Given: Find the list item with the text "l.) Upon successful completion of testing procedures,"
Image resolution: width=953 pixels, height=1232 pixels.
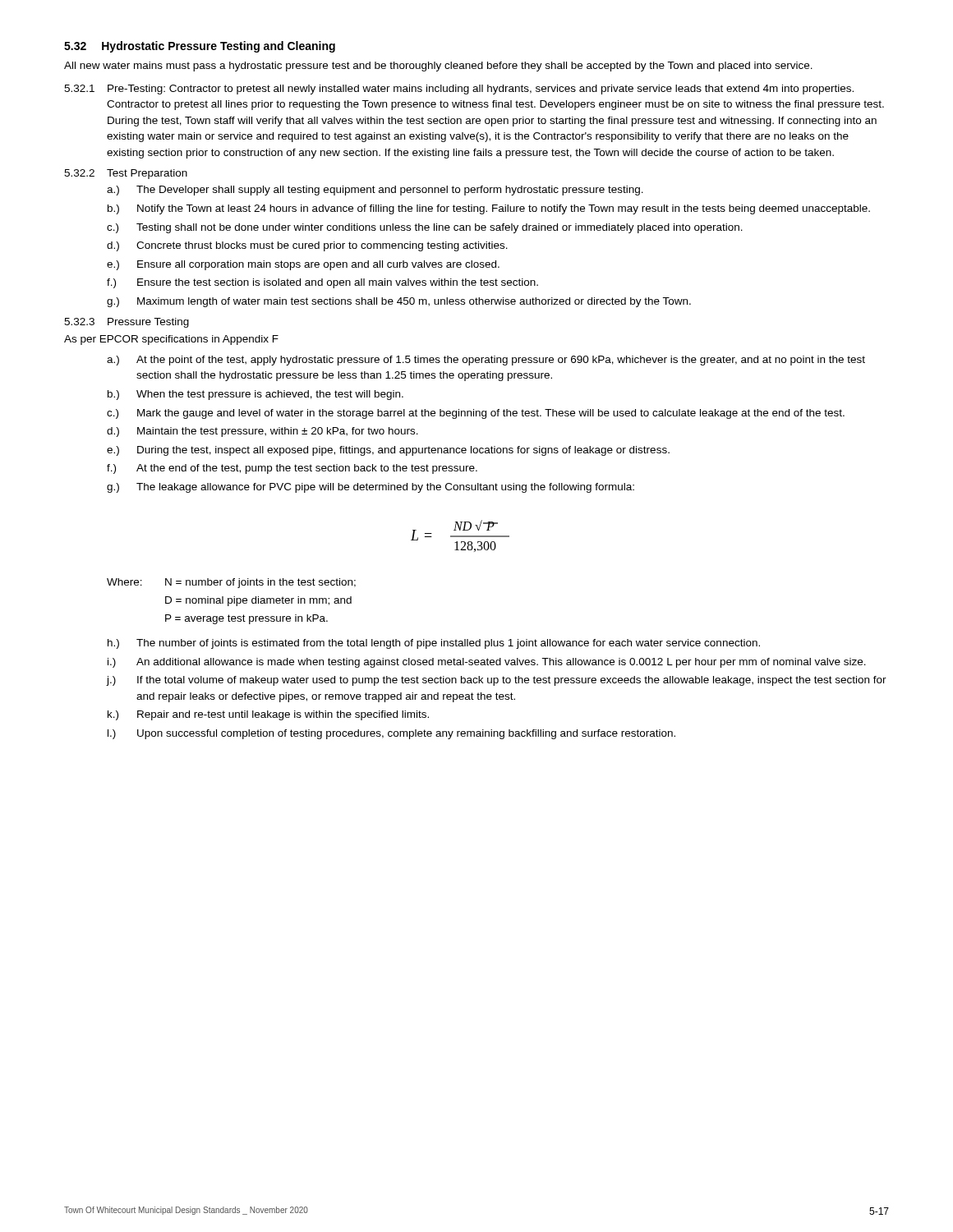Looking at the screenshot, I should point(498,733).
